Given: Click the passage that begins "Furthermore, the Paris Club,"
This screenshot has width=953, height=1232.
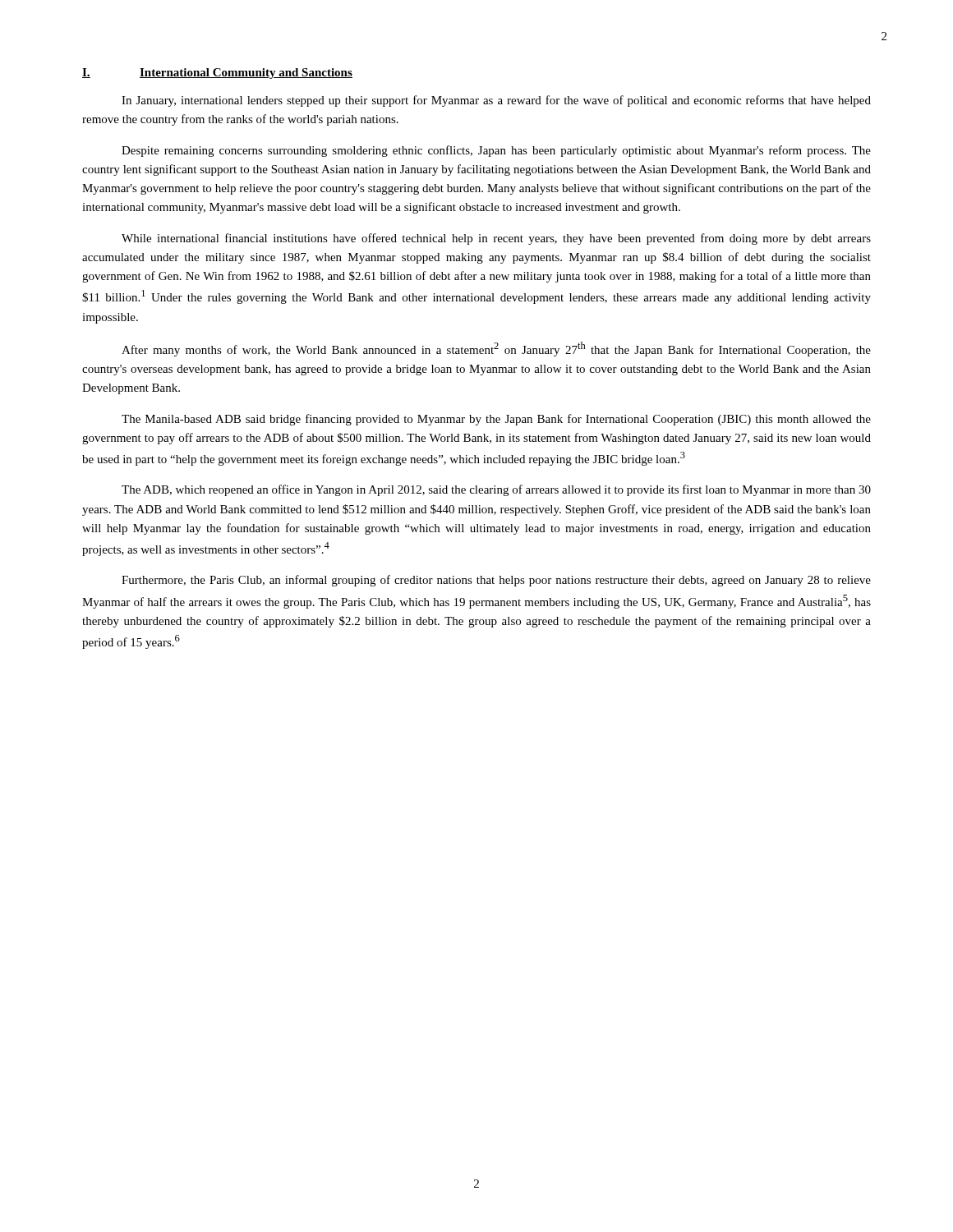Looking at the screenshot, I should [476, 611].
